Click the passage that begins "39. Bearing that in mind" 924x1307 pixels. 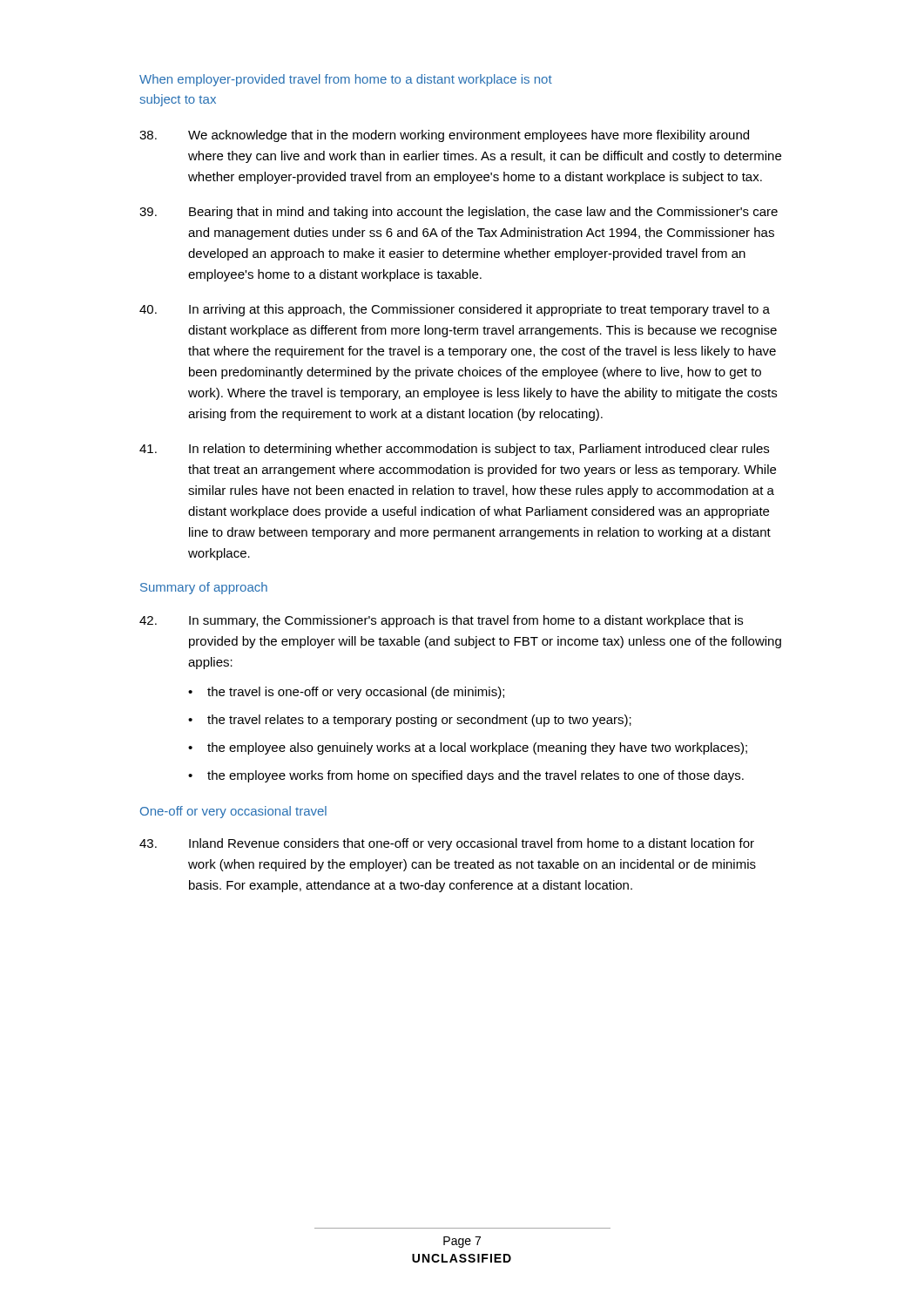[x=462, y=243]
